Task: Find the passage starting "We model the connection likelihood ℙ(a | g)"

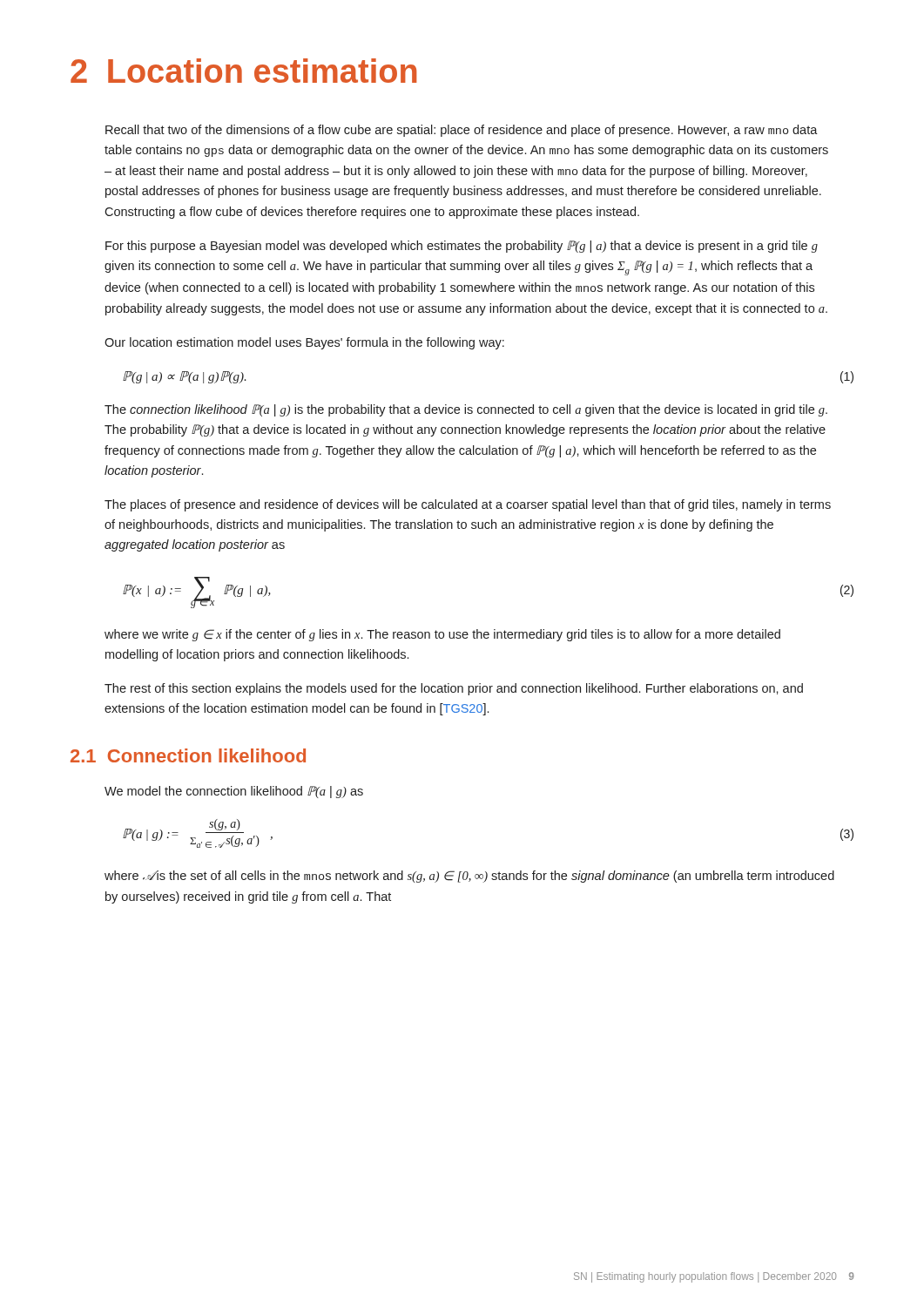Action: pos(234,791)
